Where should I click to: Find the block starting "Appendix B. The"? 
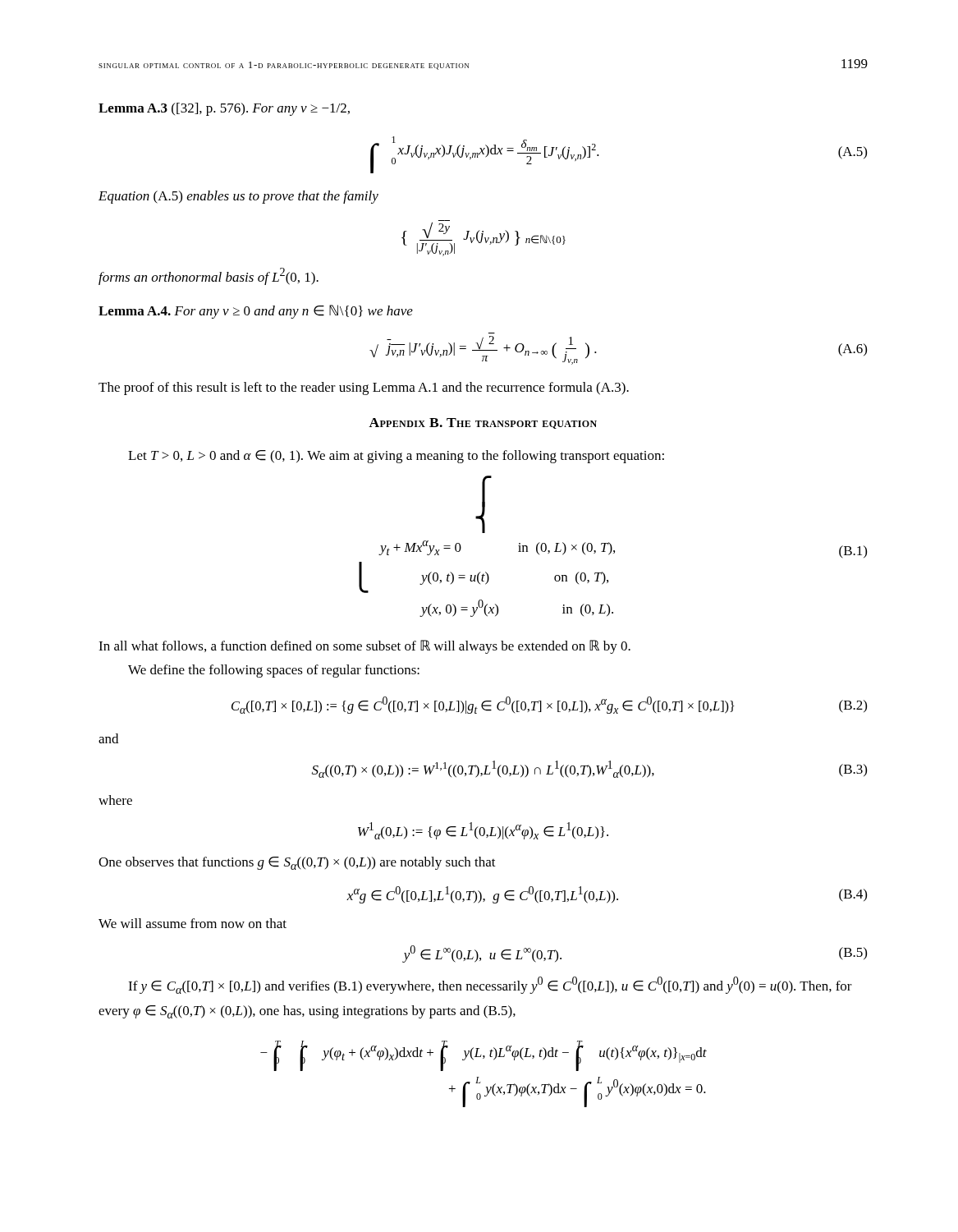483,422
